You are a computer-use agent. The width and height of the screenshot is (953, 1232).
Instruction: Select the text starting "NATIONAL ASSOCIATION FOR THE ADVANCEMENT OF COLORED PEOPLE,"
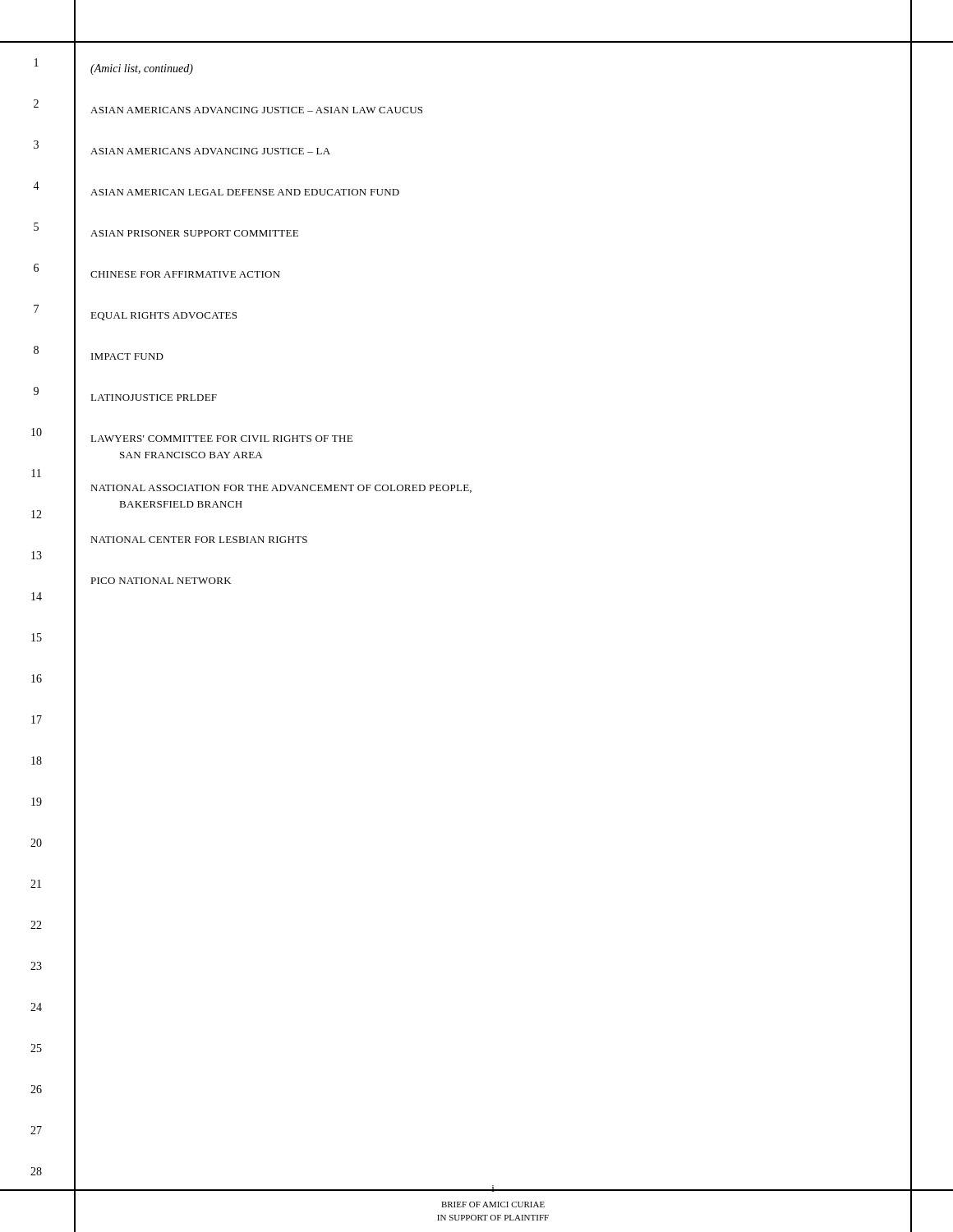[x=281, y=491]
